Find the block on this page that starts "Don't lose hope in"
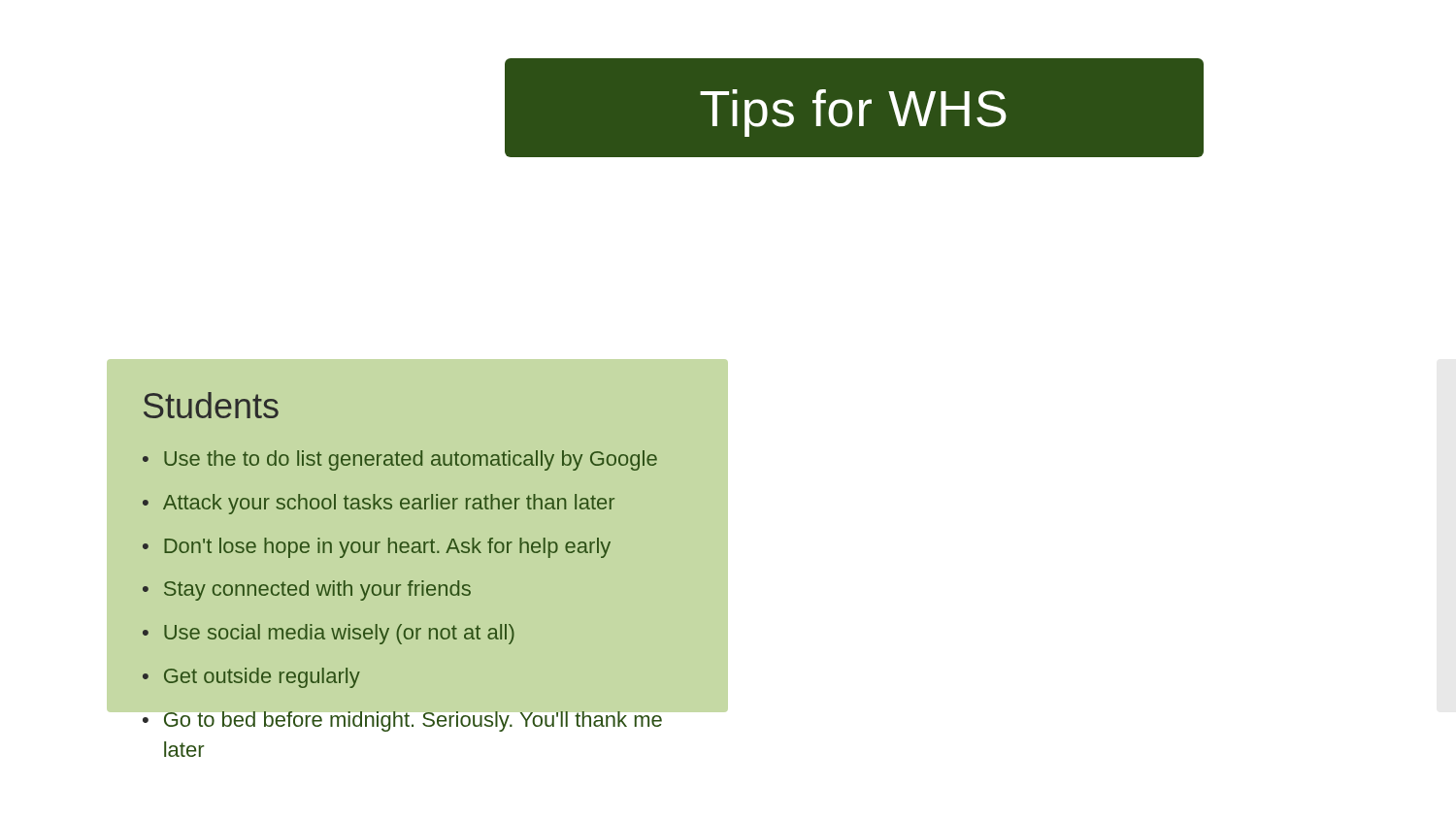This screenshot has height=819, width=1456. point(387,546)
